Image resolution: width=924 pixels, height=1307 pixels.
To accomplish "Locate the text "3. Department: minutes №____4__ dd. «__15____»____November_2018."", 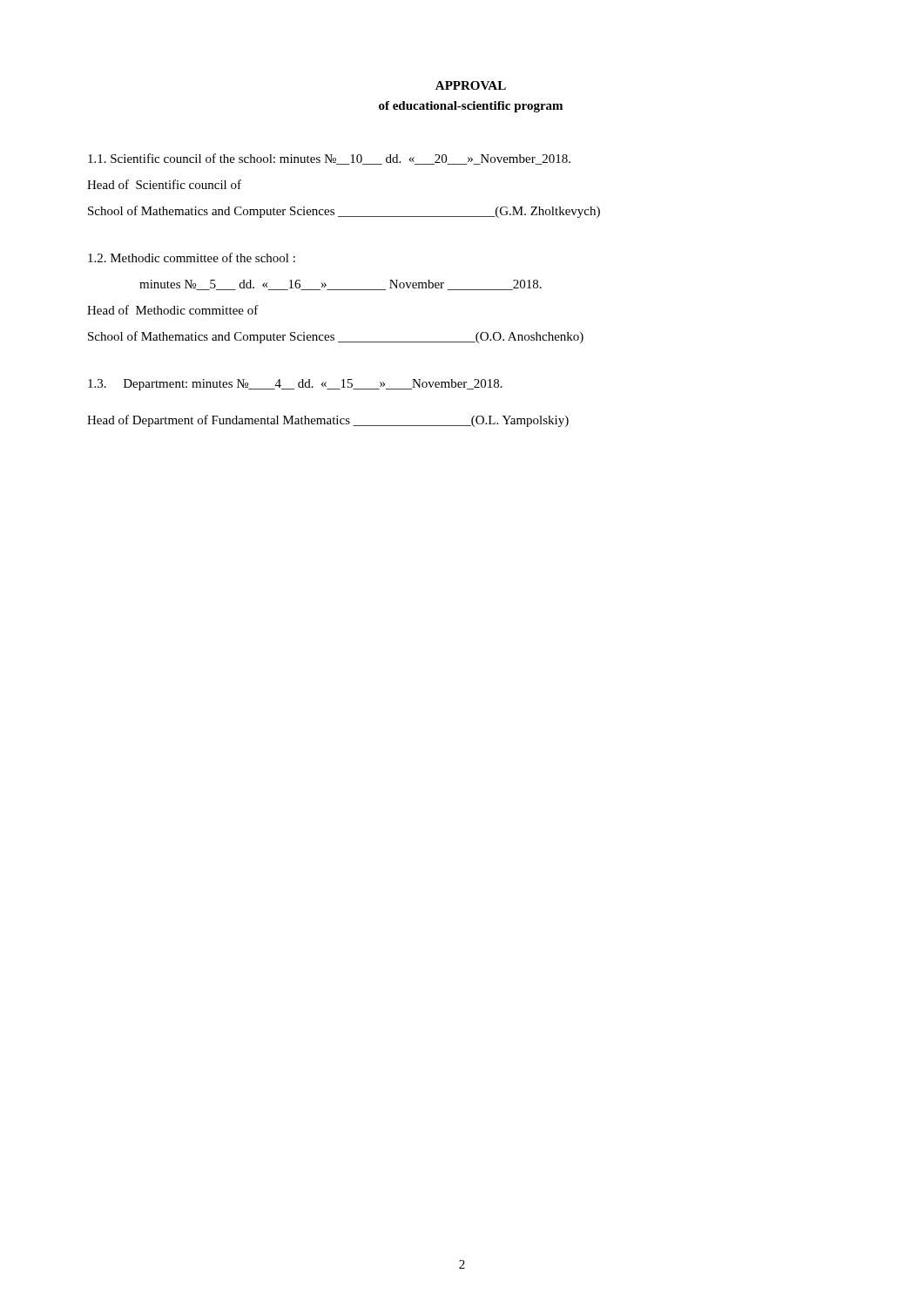I will point(295,383).
